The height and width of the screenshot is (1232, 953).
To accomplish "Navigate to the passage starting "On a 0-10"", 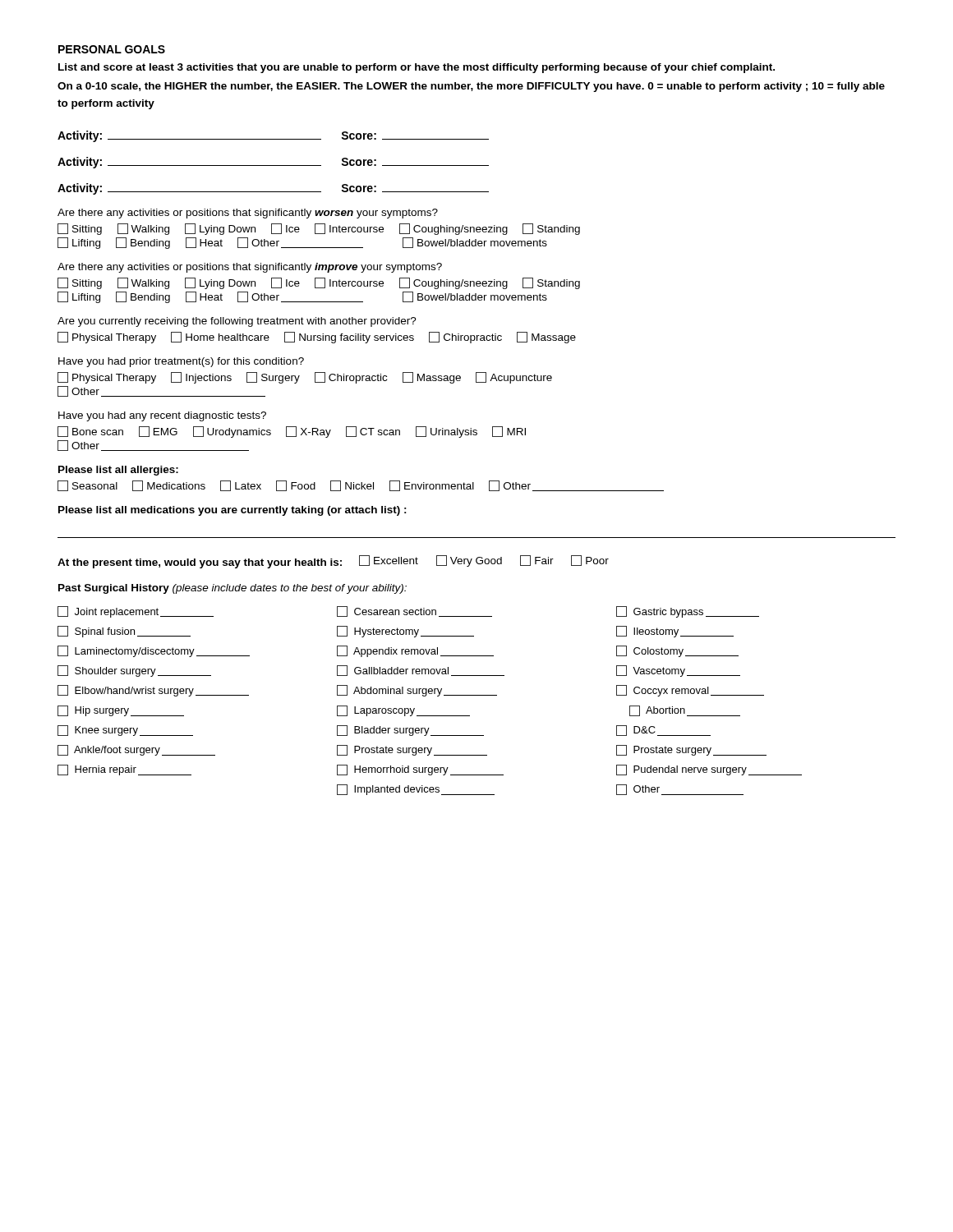I will pos(471,94).
